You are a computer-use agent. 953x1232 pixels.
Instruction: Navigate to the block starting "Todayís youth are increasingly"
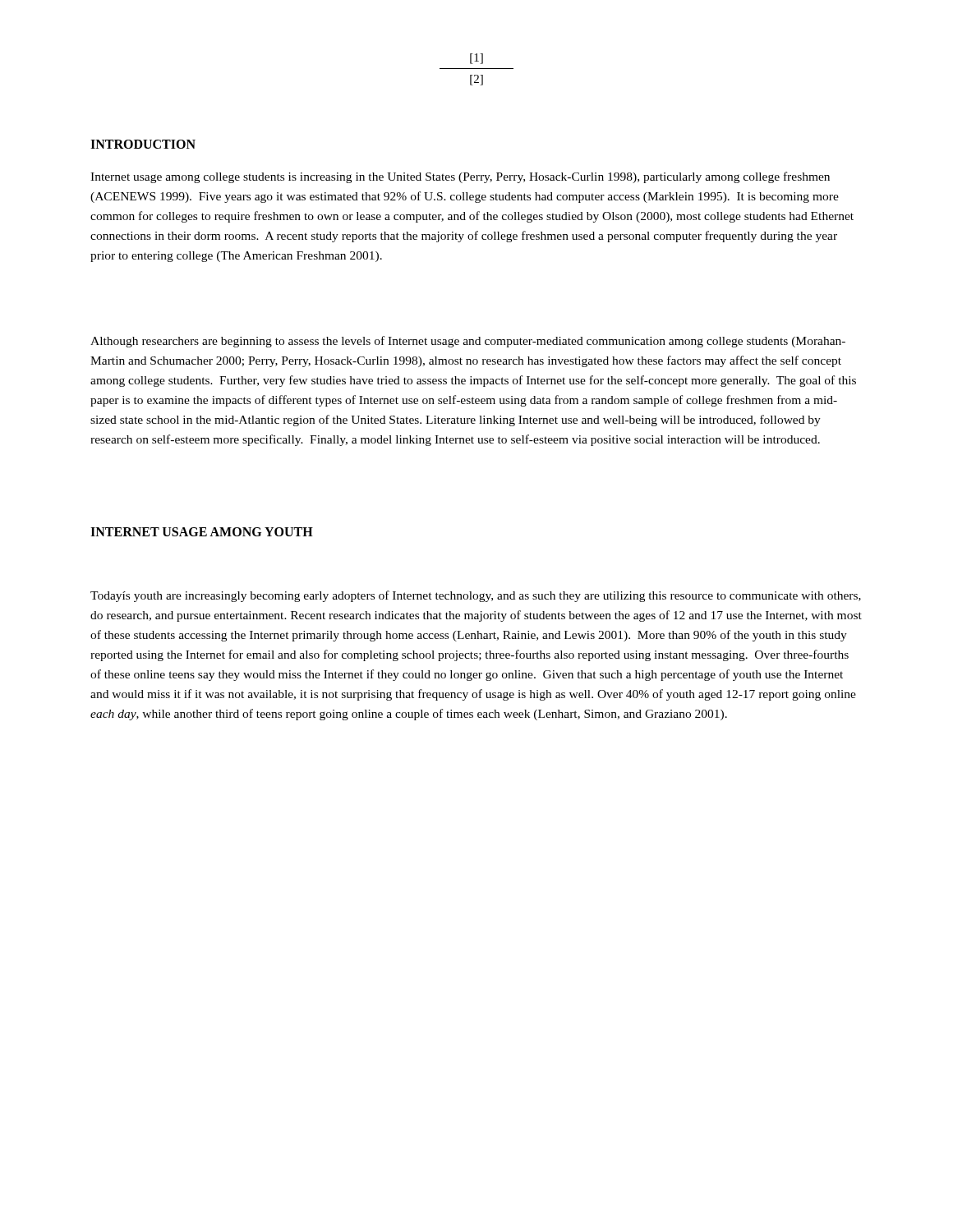pyautogui.click(x=476, y=654)
